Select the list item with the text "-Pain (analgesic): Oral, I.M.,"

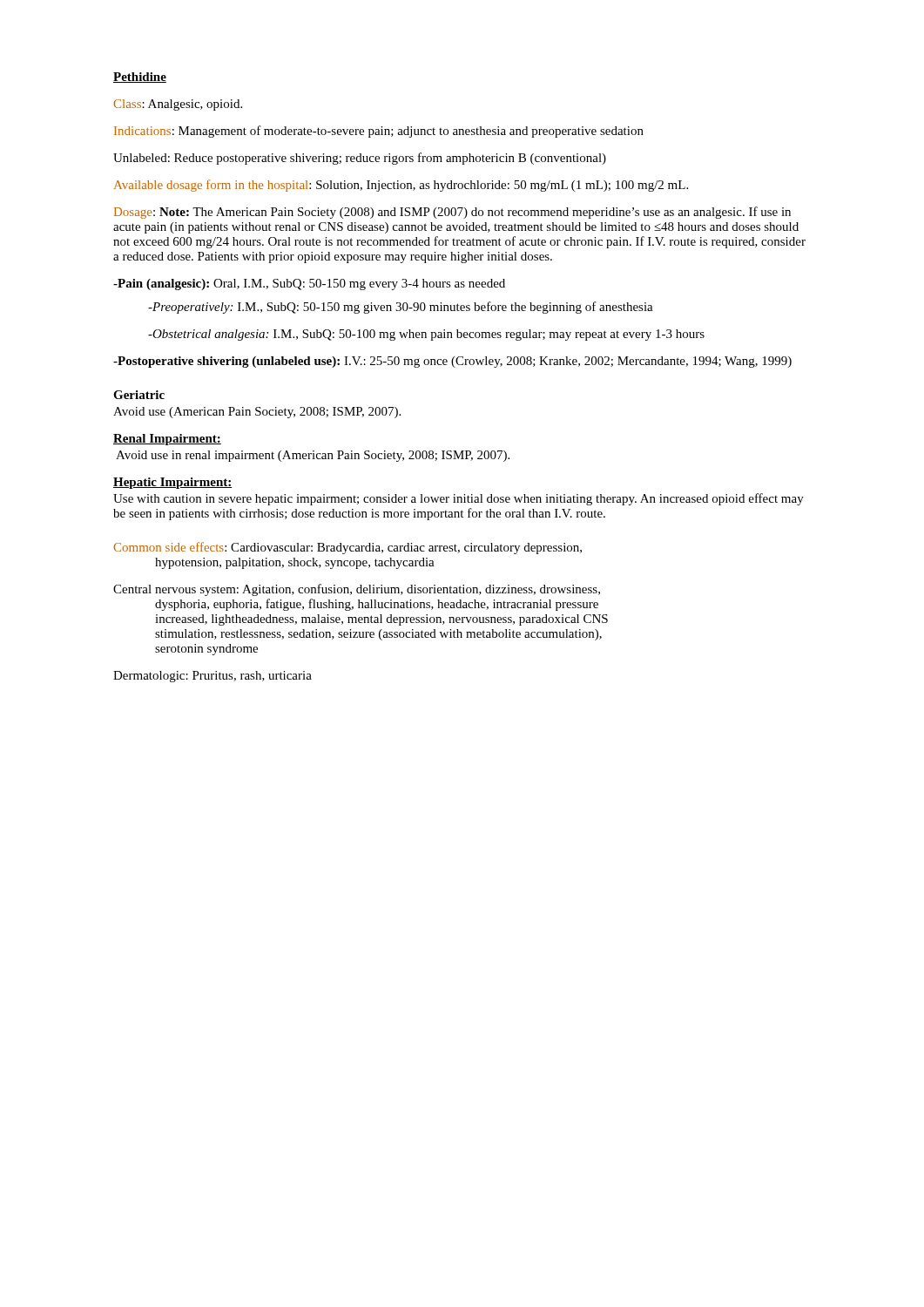click(309, 283)
